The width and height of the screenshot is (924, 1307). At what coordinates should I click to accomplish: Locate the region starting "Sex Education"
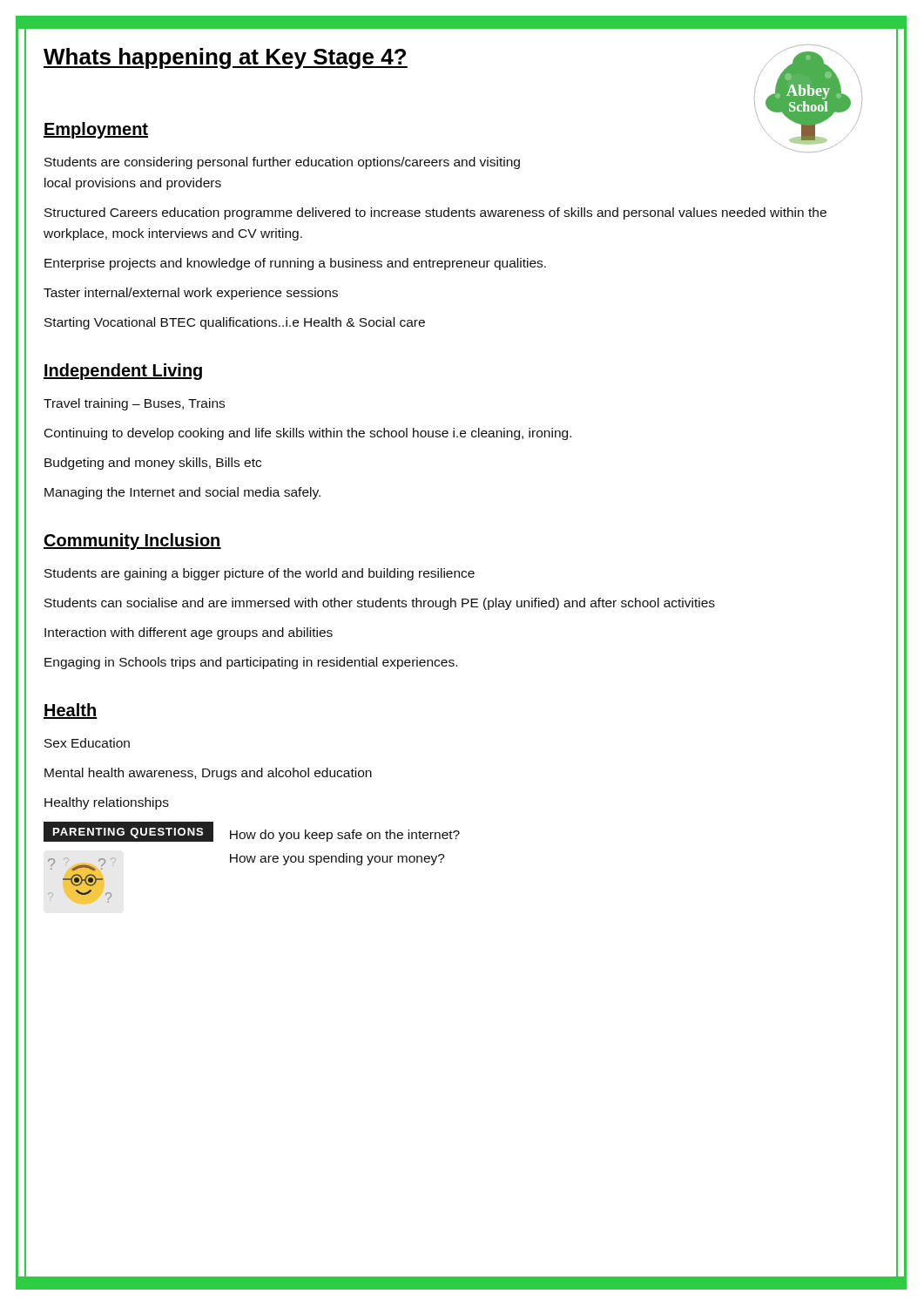point(87,743)
